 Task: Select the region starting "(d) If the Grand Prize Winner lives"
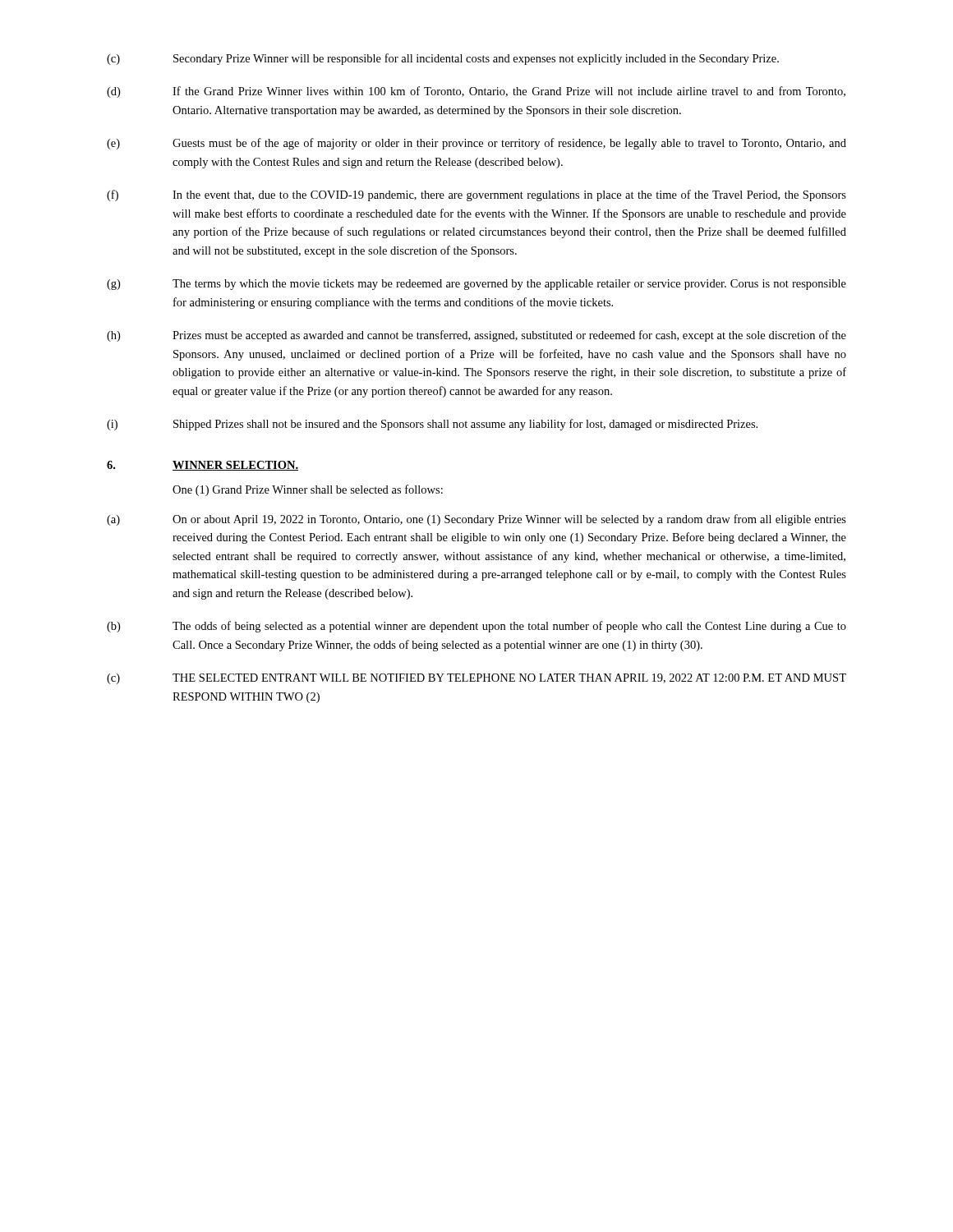(x=476, y=101)
